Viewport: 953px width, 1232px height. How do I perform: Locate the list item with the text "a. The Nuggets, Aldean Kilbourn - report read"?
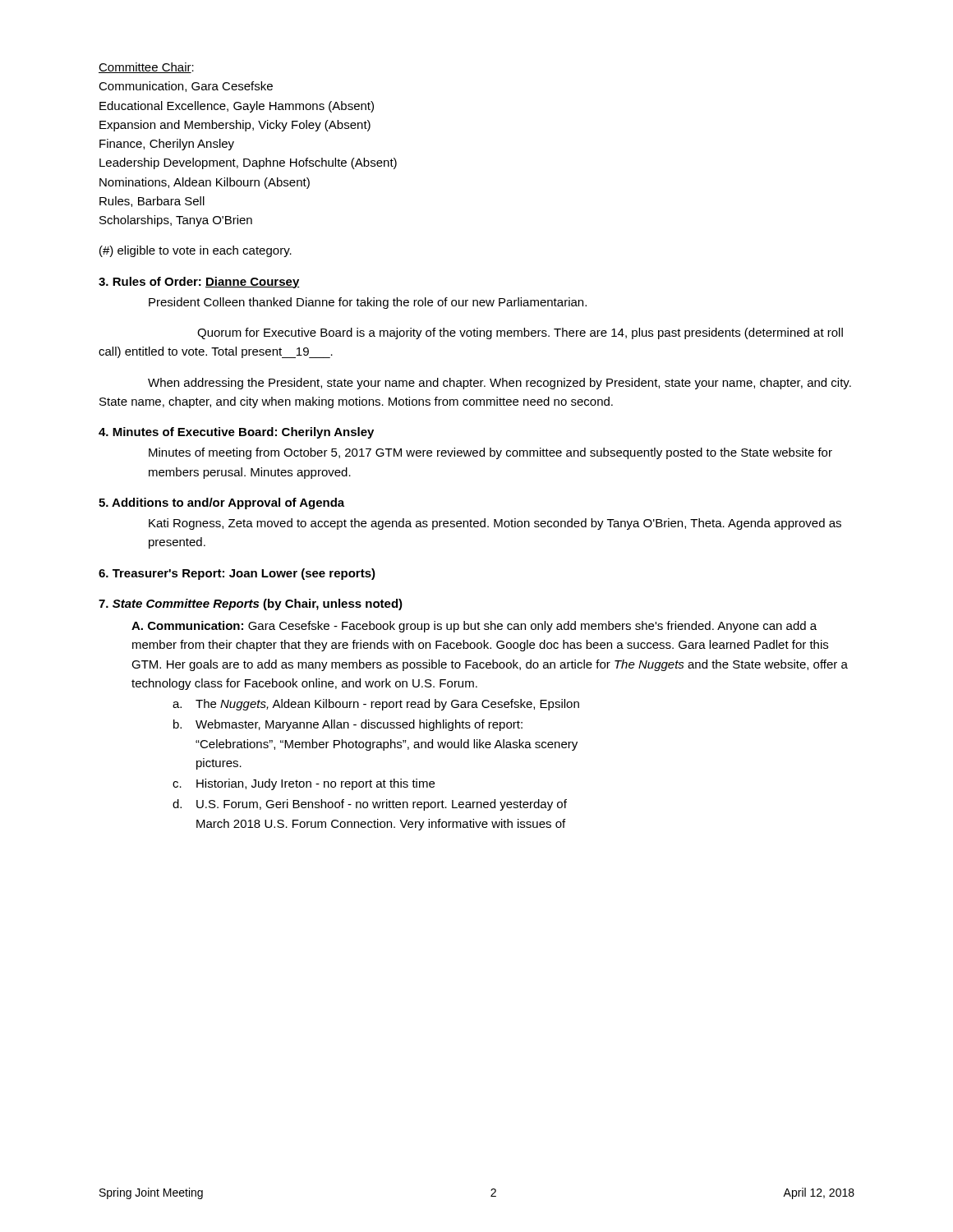point(513,733)
